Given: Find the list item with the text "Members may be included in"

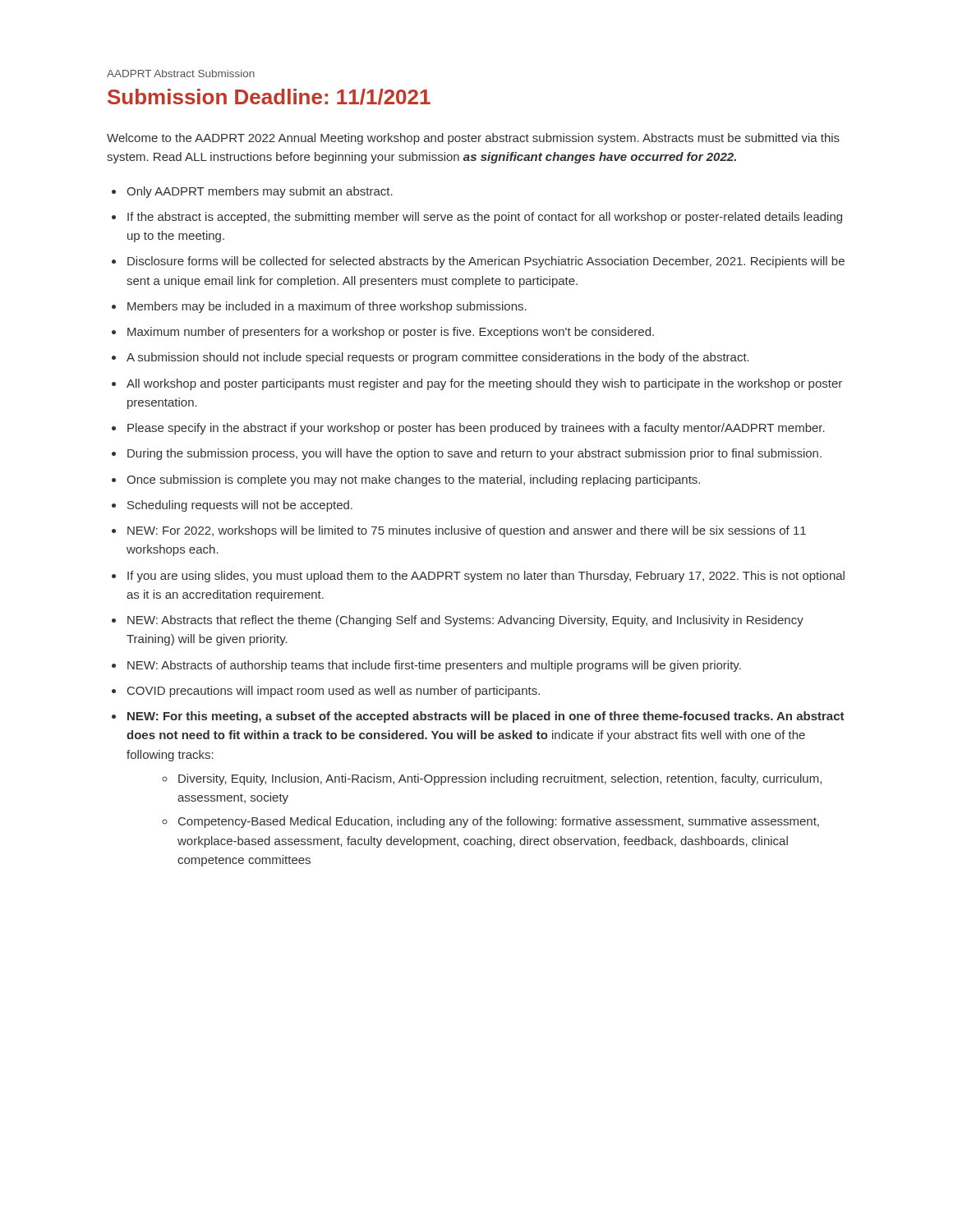Looking at the screenshot, I should click(327, 306).
